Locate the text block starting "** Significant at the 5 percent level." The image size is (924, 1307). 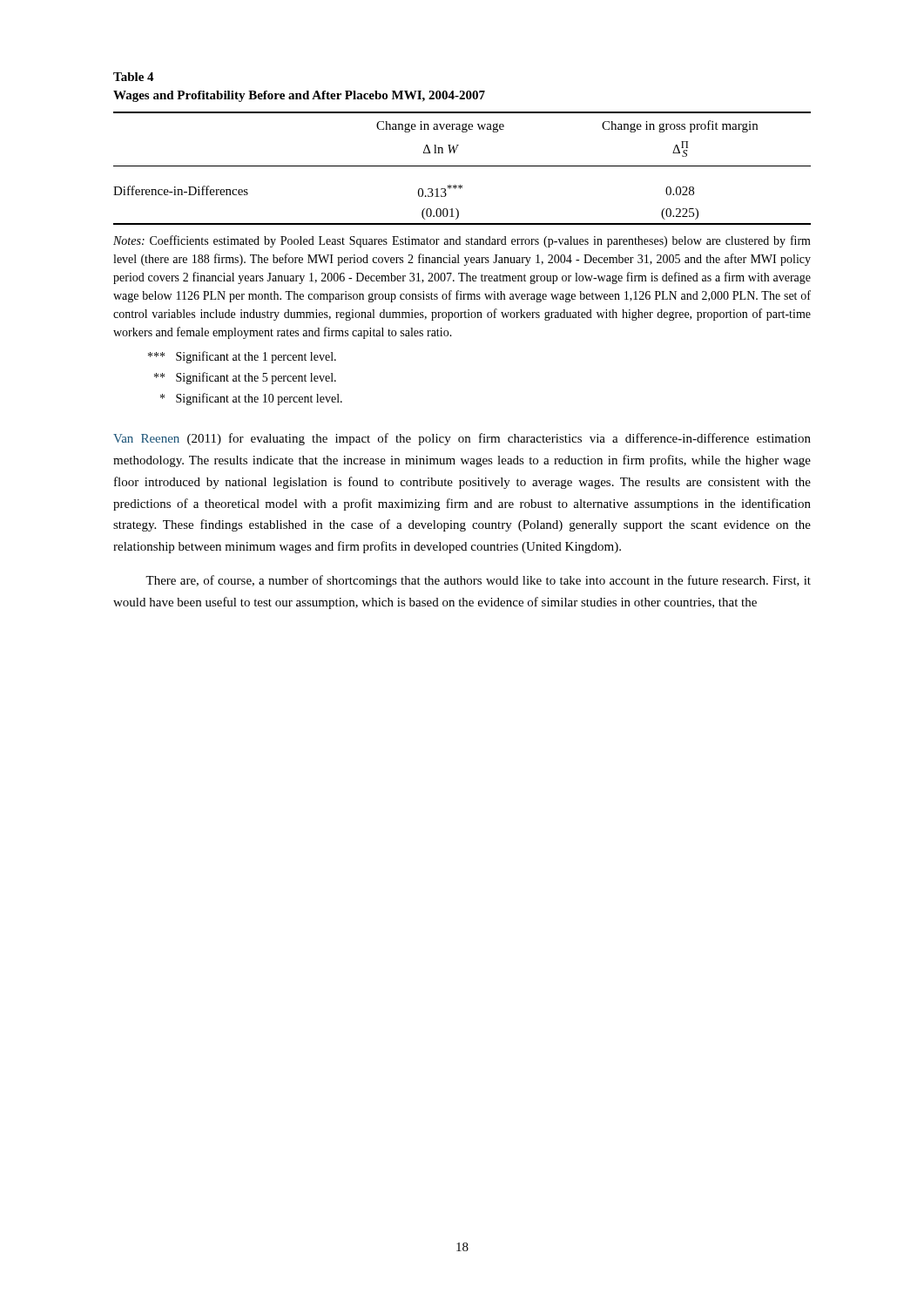[238, 378]
